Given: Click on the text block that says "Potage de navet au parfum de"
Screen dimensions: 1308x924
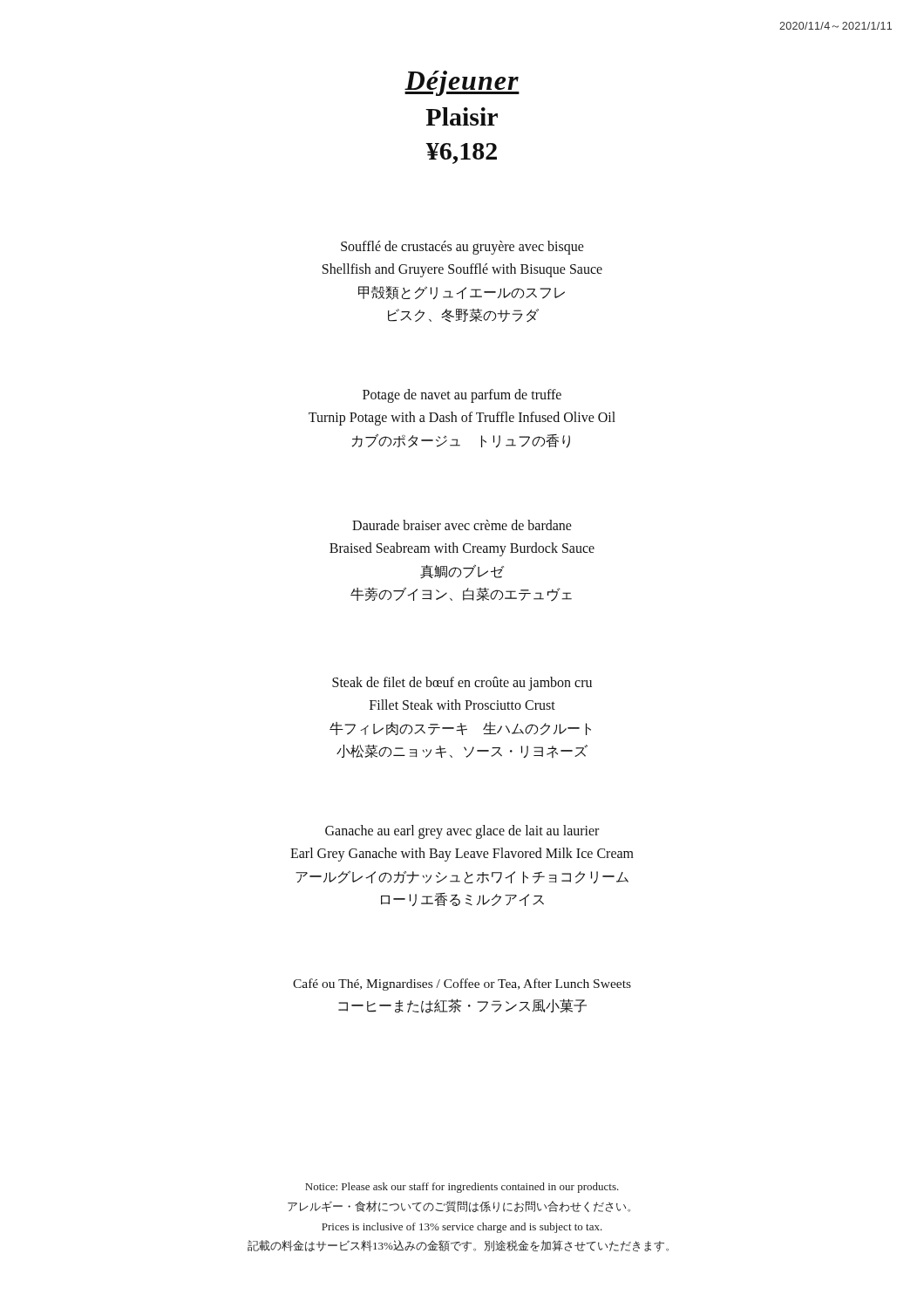Looking at the screenshot, I should point(462,418).
